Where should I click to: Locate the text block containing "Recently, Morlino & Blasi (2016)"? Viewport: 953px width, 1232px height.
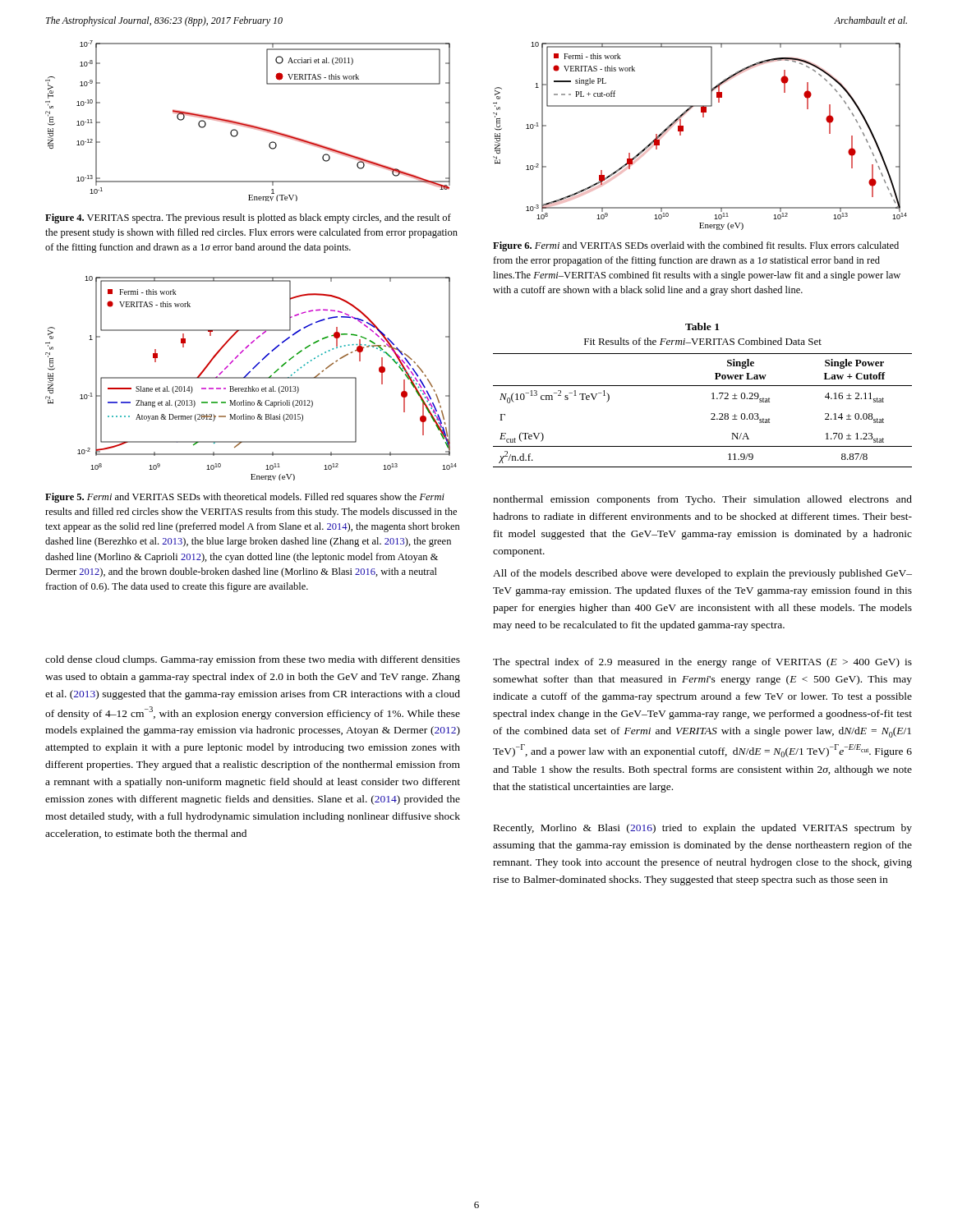702,853
